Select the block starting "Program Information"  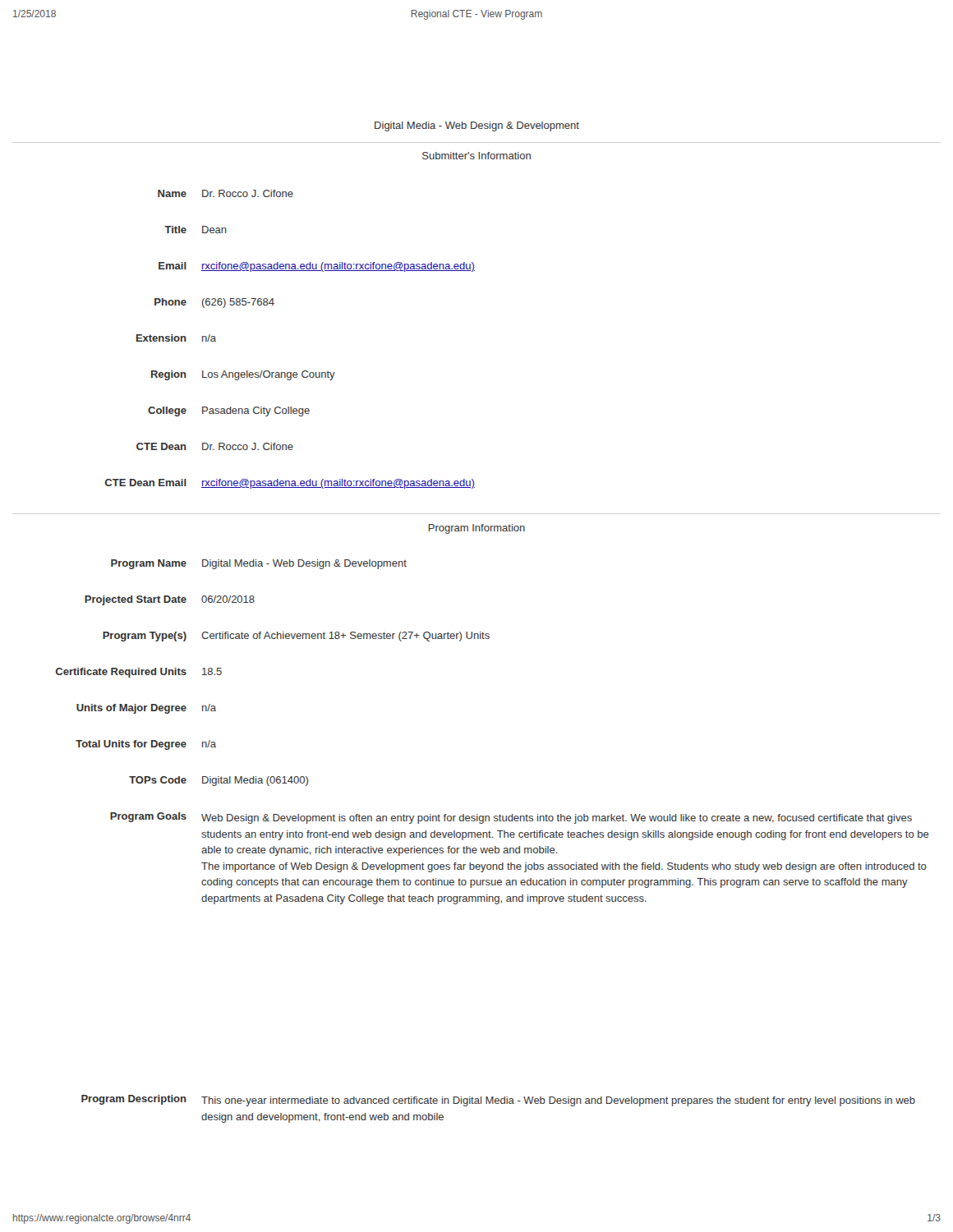pos(476,528)
